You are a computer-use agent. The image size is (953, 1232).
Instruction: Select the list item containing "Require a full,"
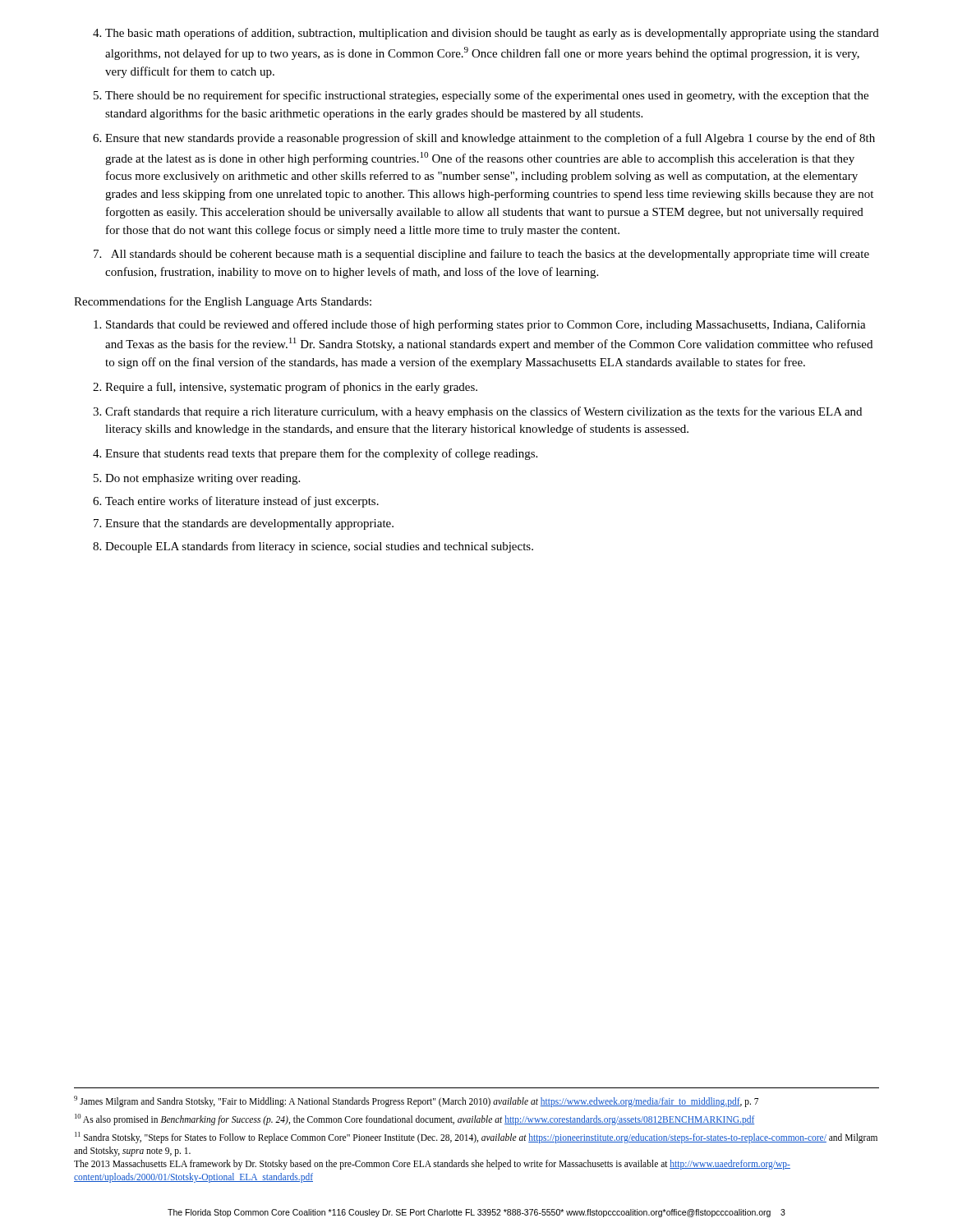291,388
